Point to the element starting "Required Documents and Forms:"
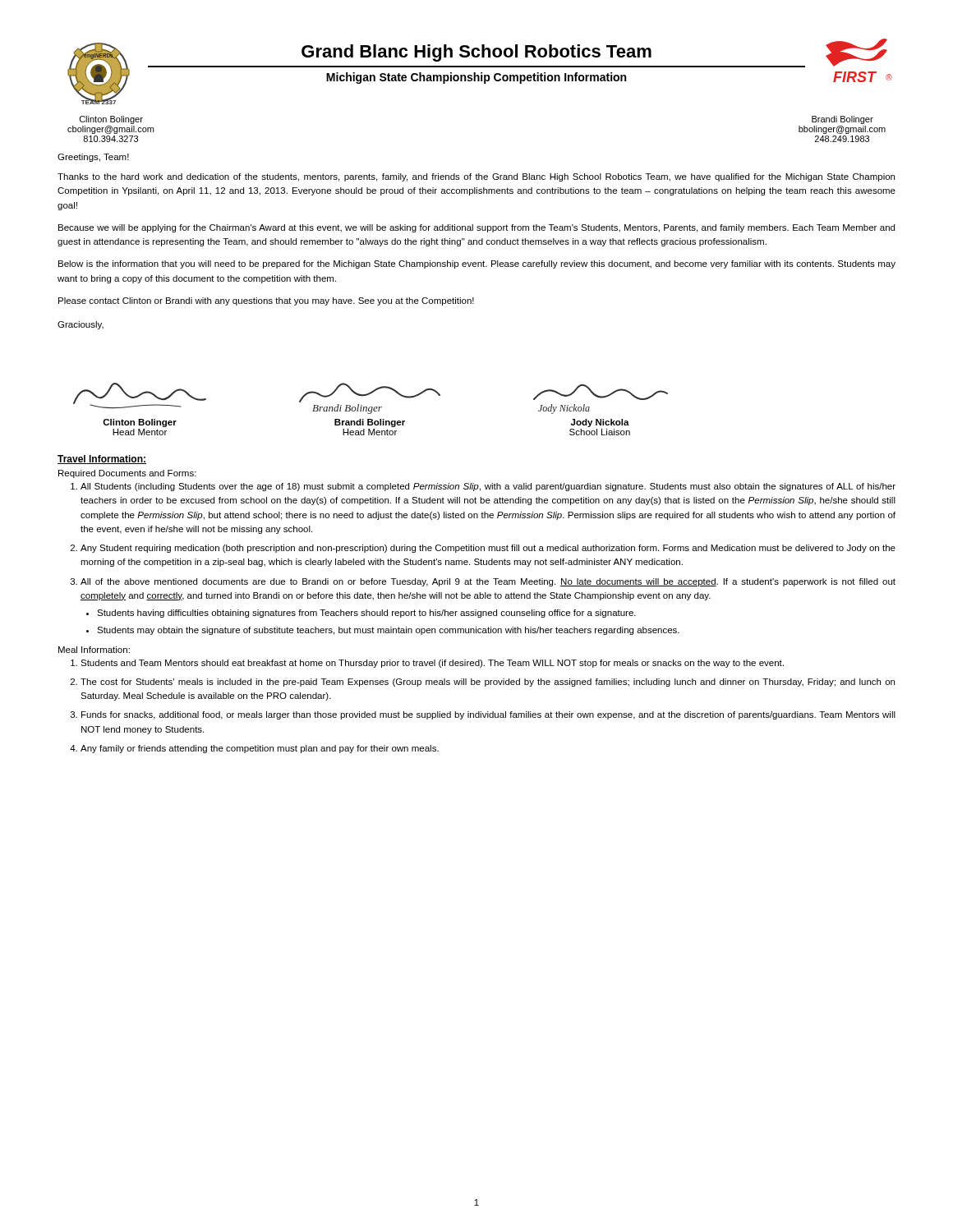953x1232 pixels. [127, 473]
